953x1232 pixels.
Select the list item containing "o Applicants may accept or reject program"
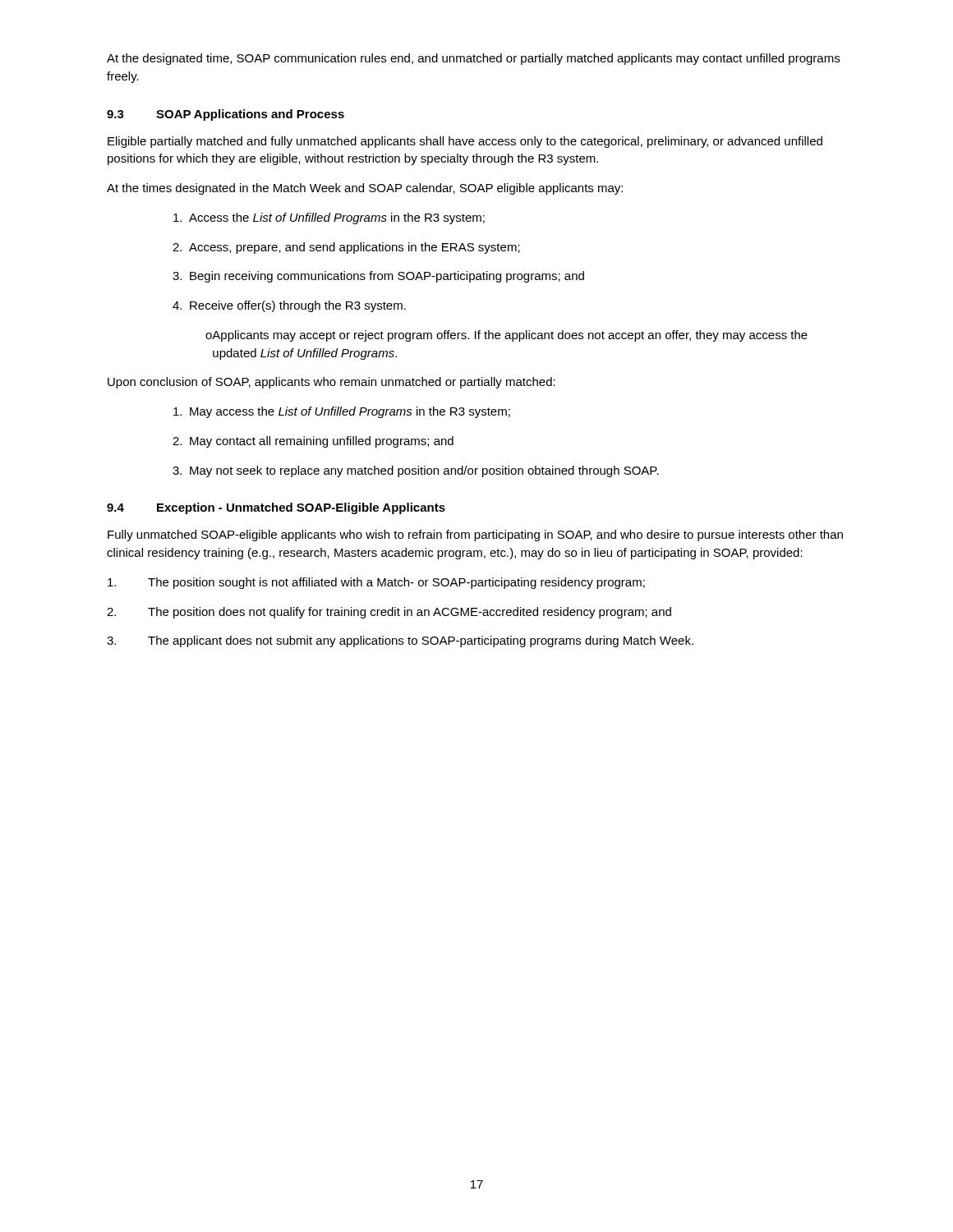point(509,344)
